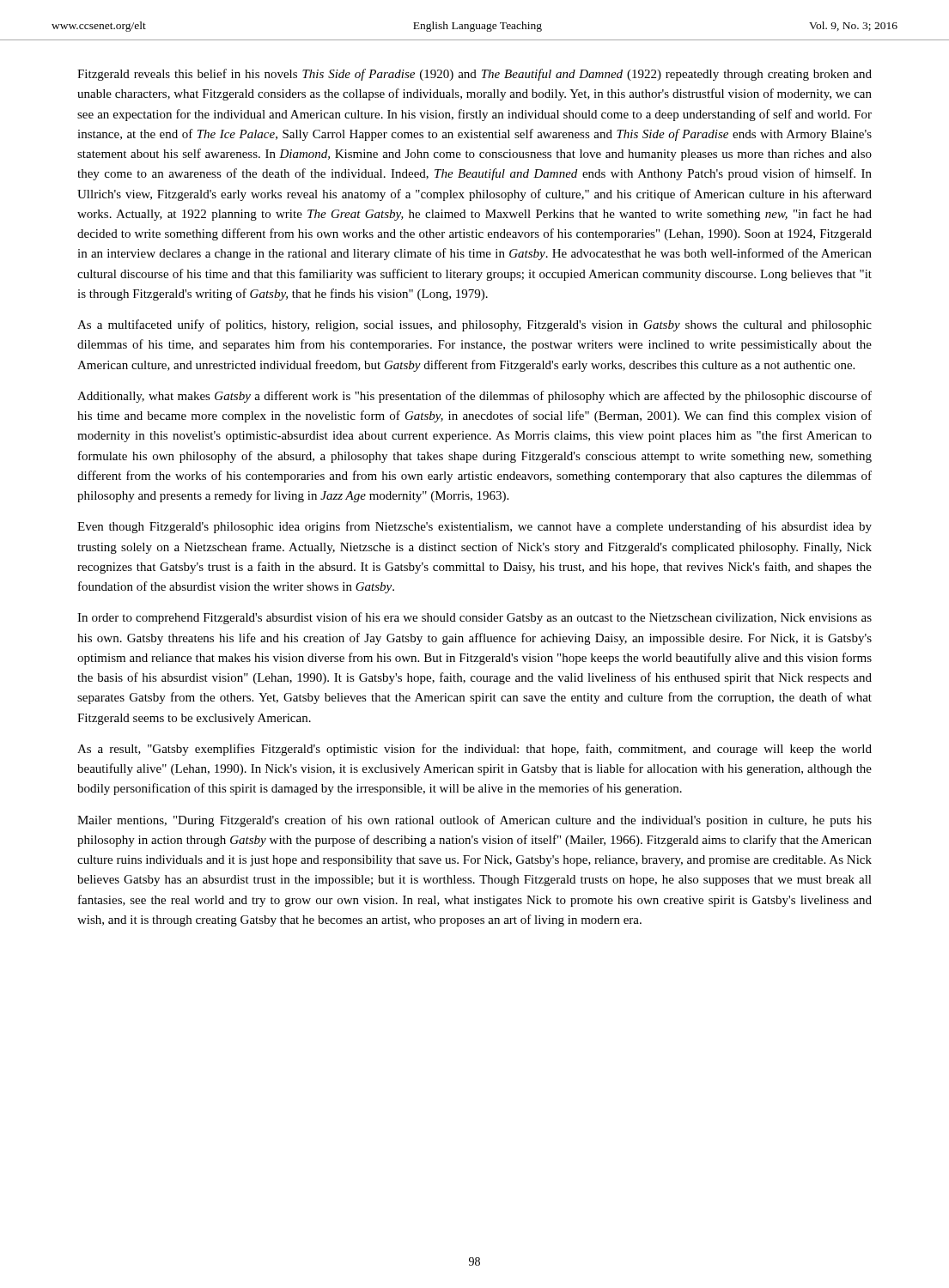Screen dimensions: 1288x949
Task: Point to the block beginning "Even though Fitzgerald's"
Action: 474,557
